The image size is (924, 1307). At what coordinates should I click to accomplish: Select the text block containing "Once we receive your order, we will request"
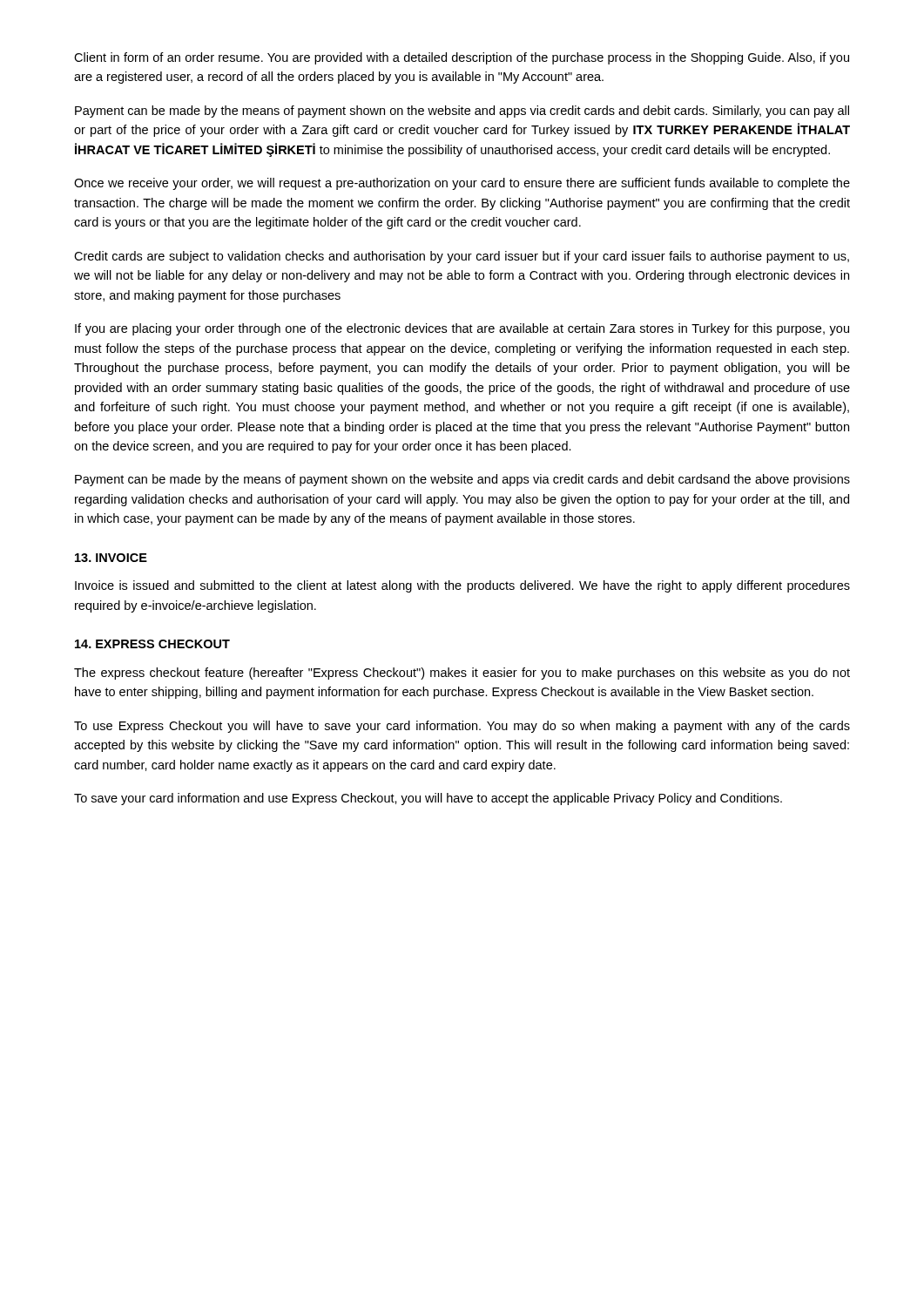462,203
